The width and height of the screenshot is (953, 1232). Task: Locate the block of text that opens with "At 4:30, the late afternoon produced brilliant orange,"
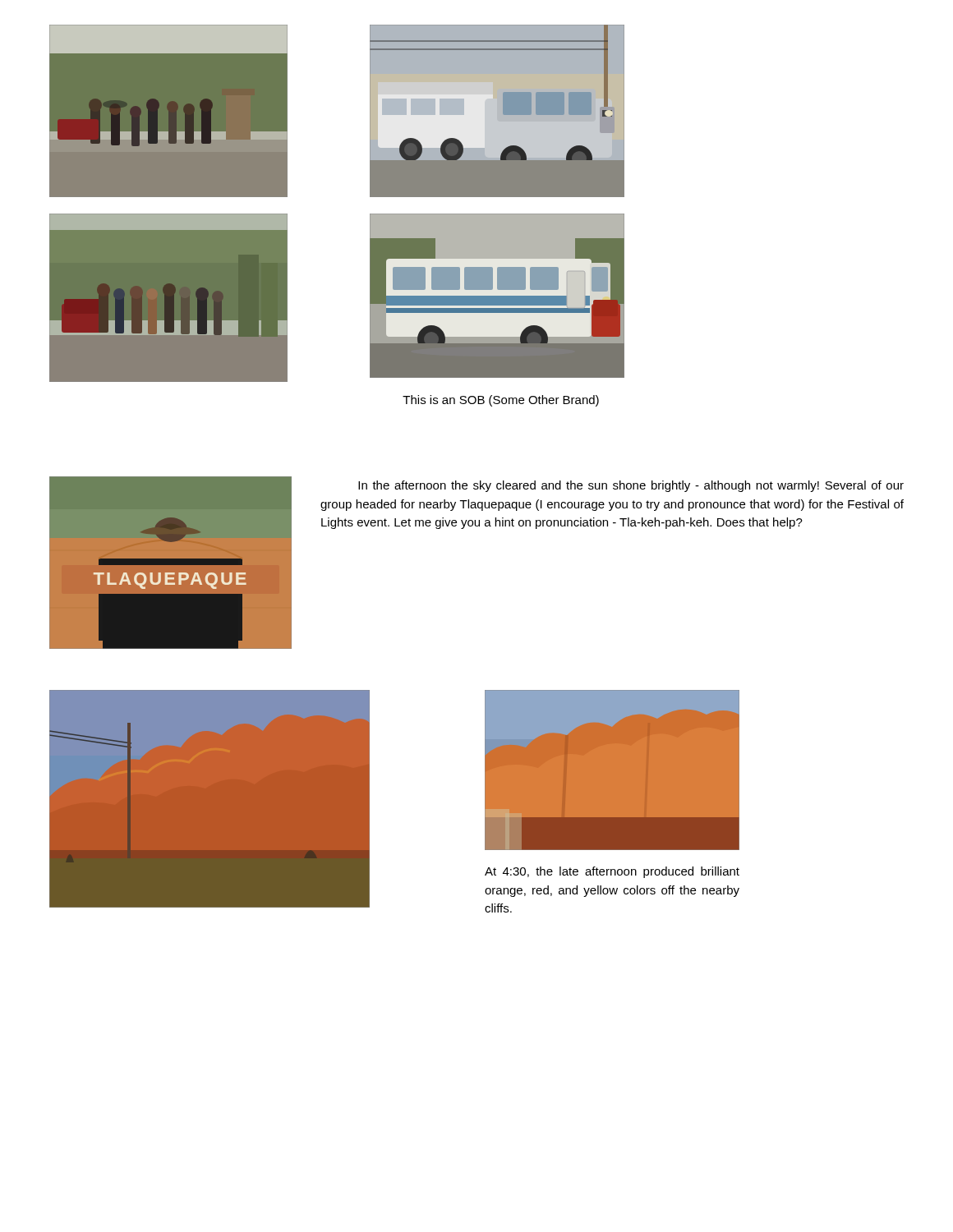pyautogui.click(x=612, y=890)
